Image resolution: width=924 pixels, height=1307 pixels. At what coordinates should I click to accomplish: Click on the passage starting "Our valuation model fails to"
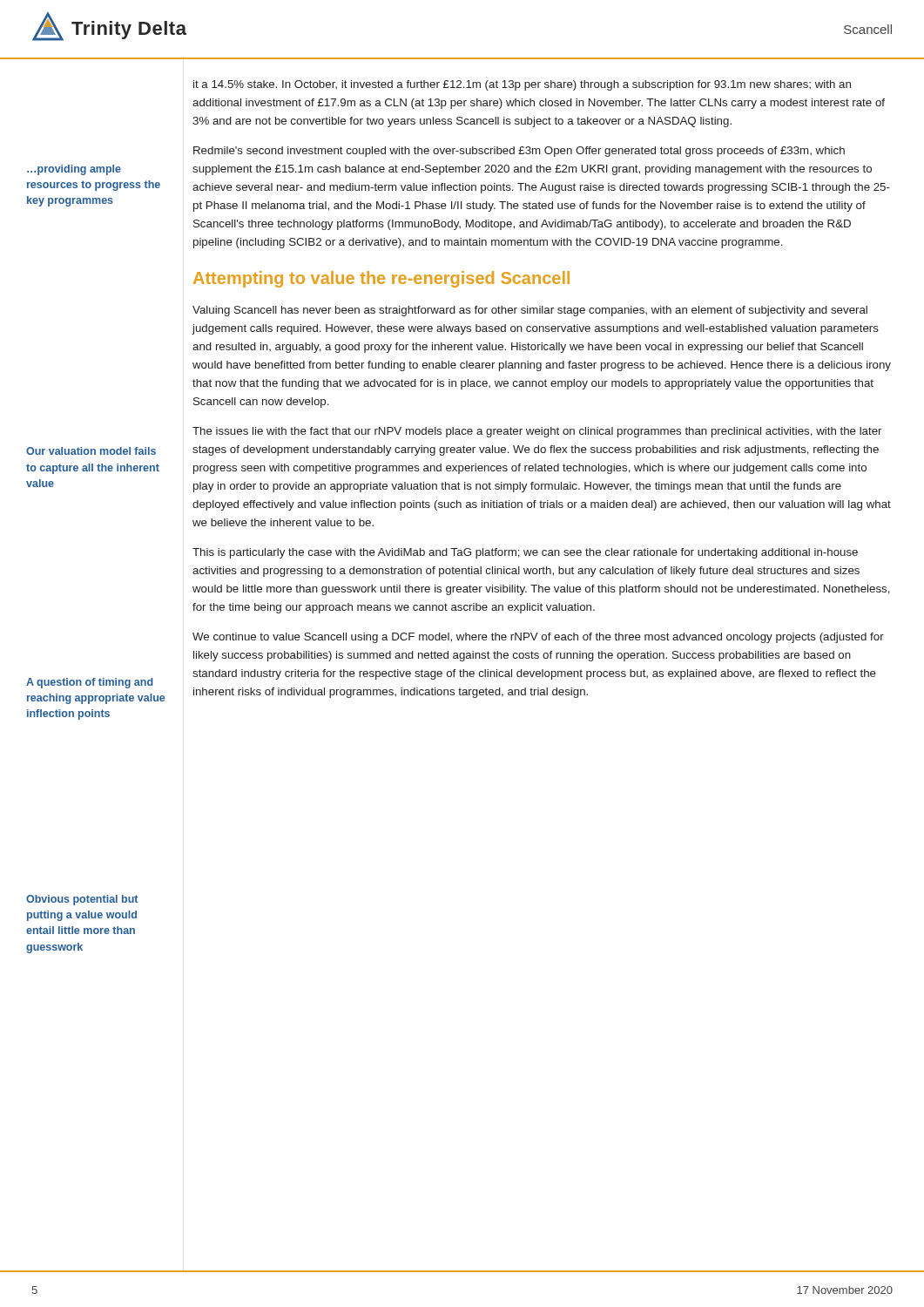tap(93, 467)
